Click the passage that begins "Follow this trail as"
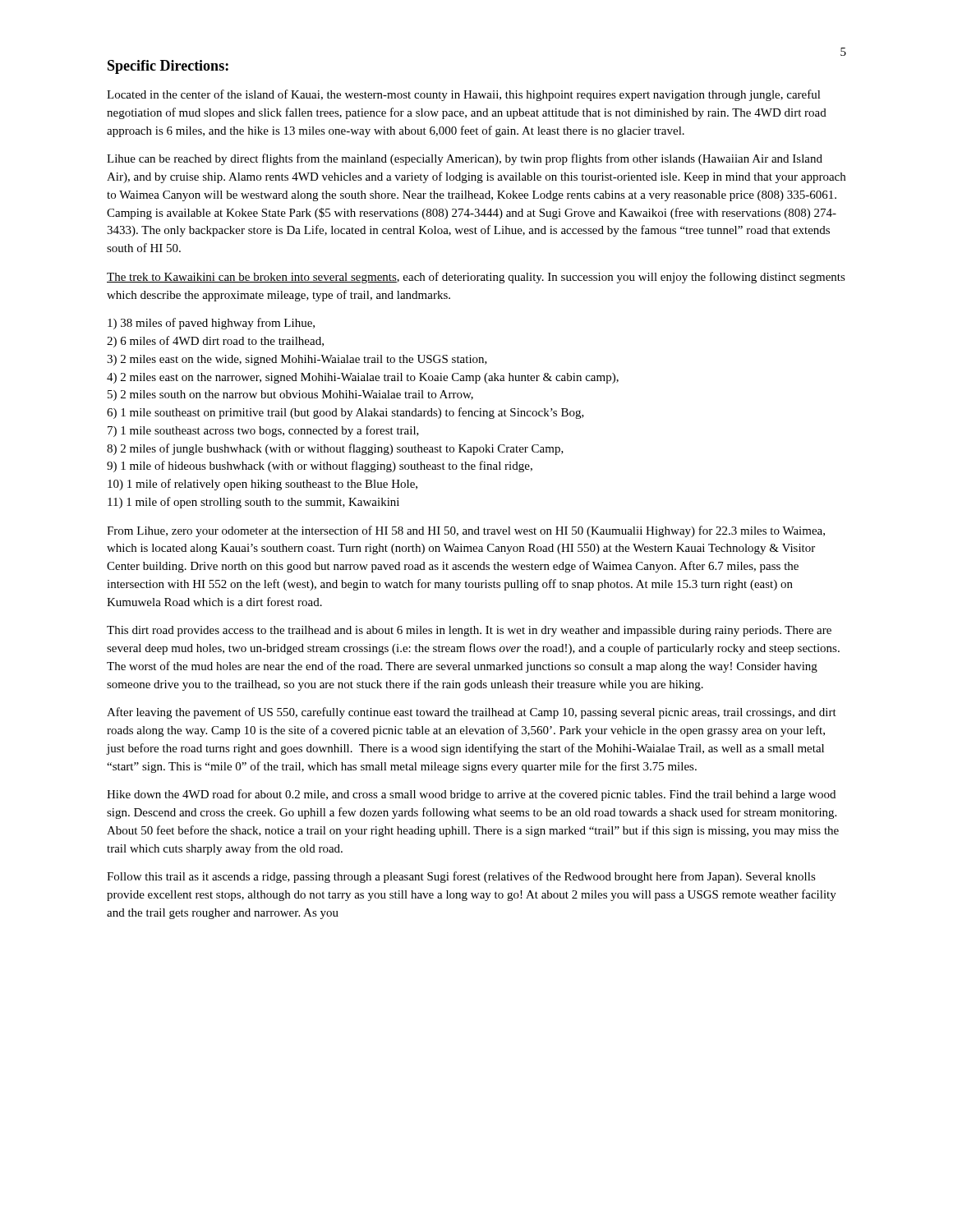Viewport: 953px width, 1232px height. tap(476, 895)
